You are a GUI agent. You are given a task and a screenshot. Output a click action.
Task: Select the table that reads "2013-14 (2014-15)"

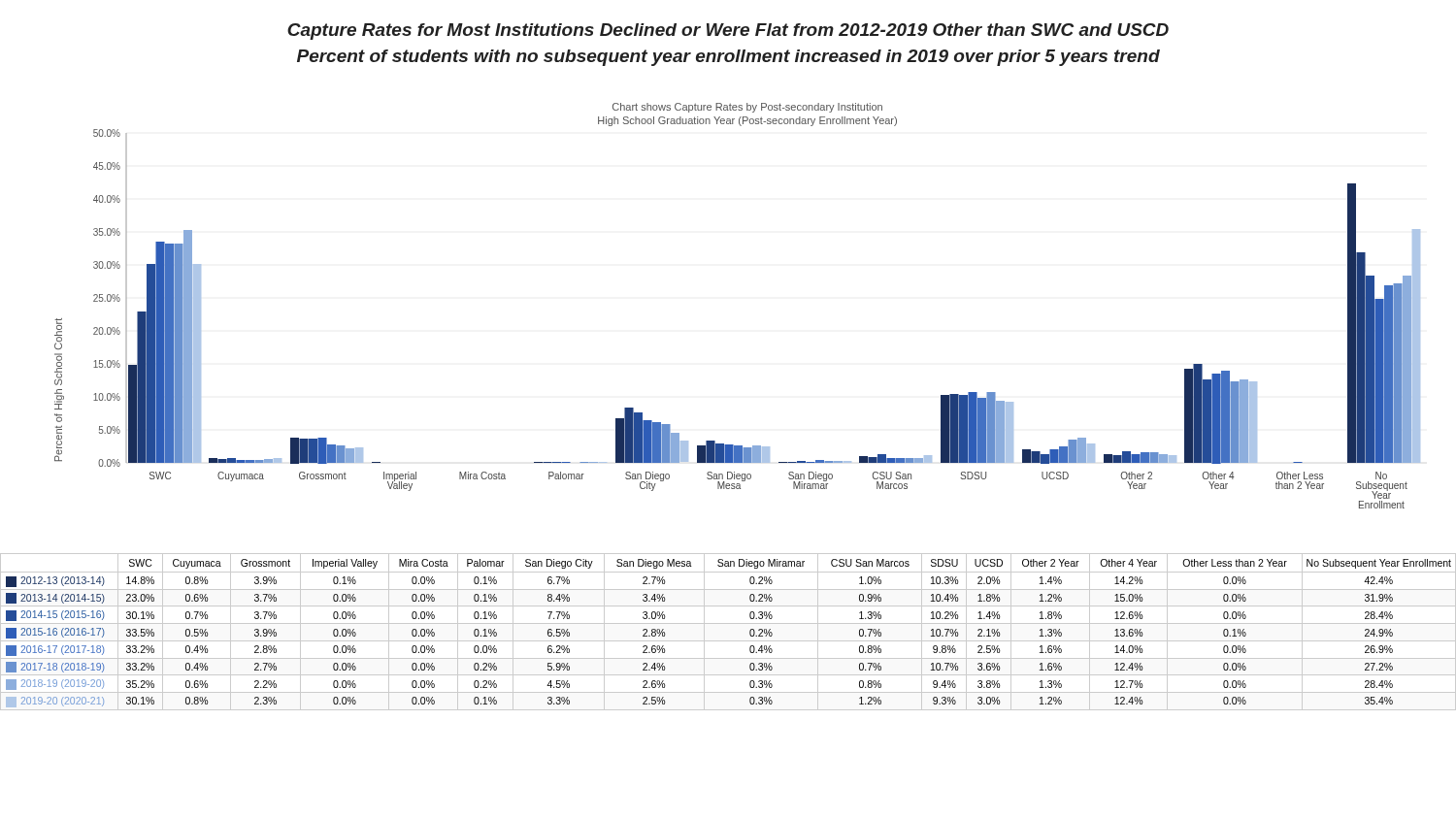click(x=728, y=632)
